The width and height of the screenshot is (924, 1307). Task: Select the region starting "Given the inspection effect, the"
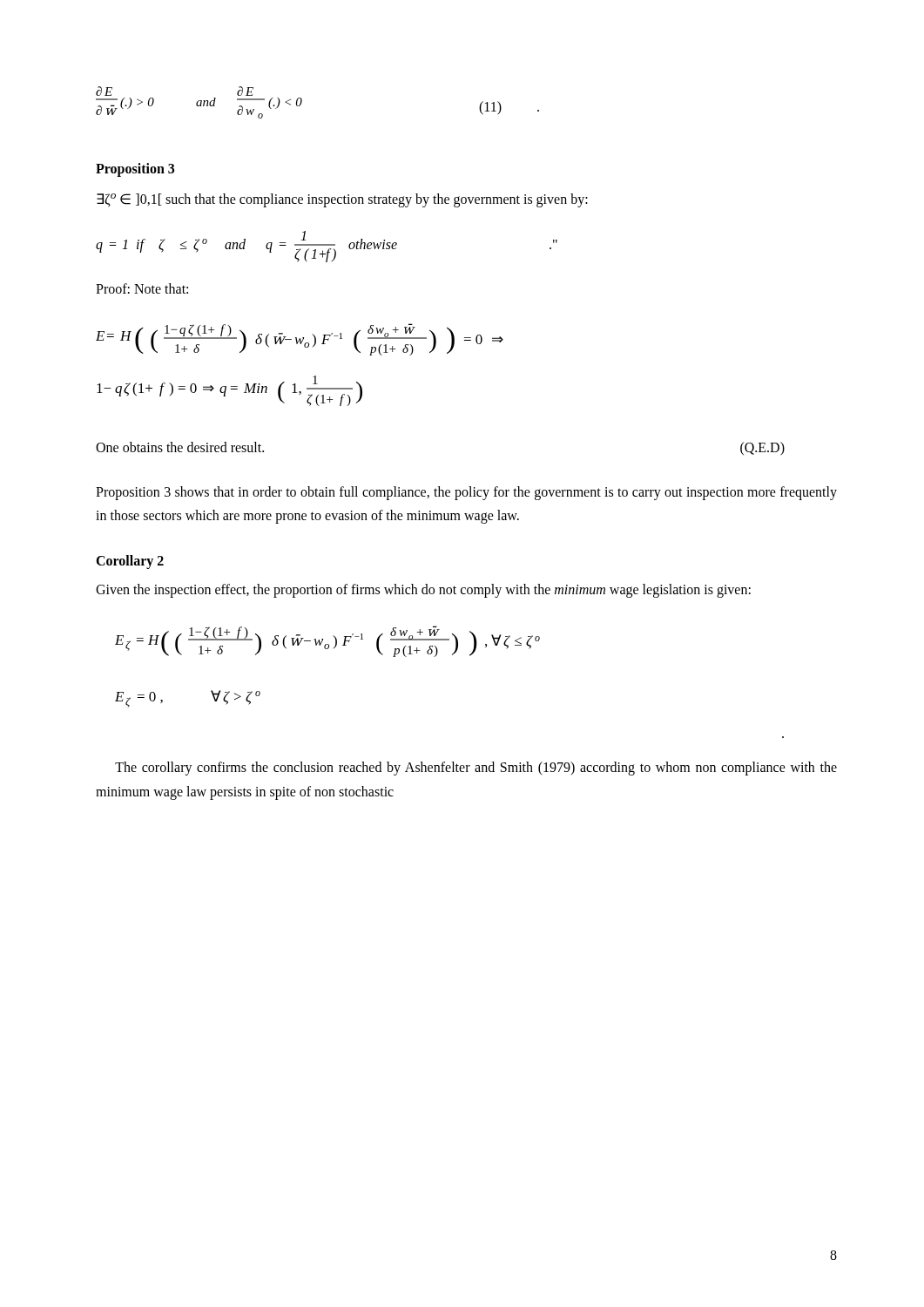[424, 590]
